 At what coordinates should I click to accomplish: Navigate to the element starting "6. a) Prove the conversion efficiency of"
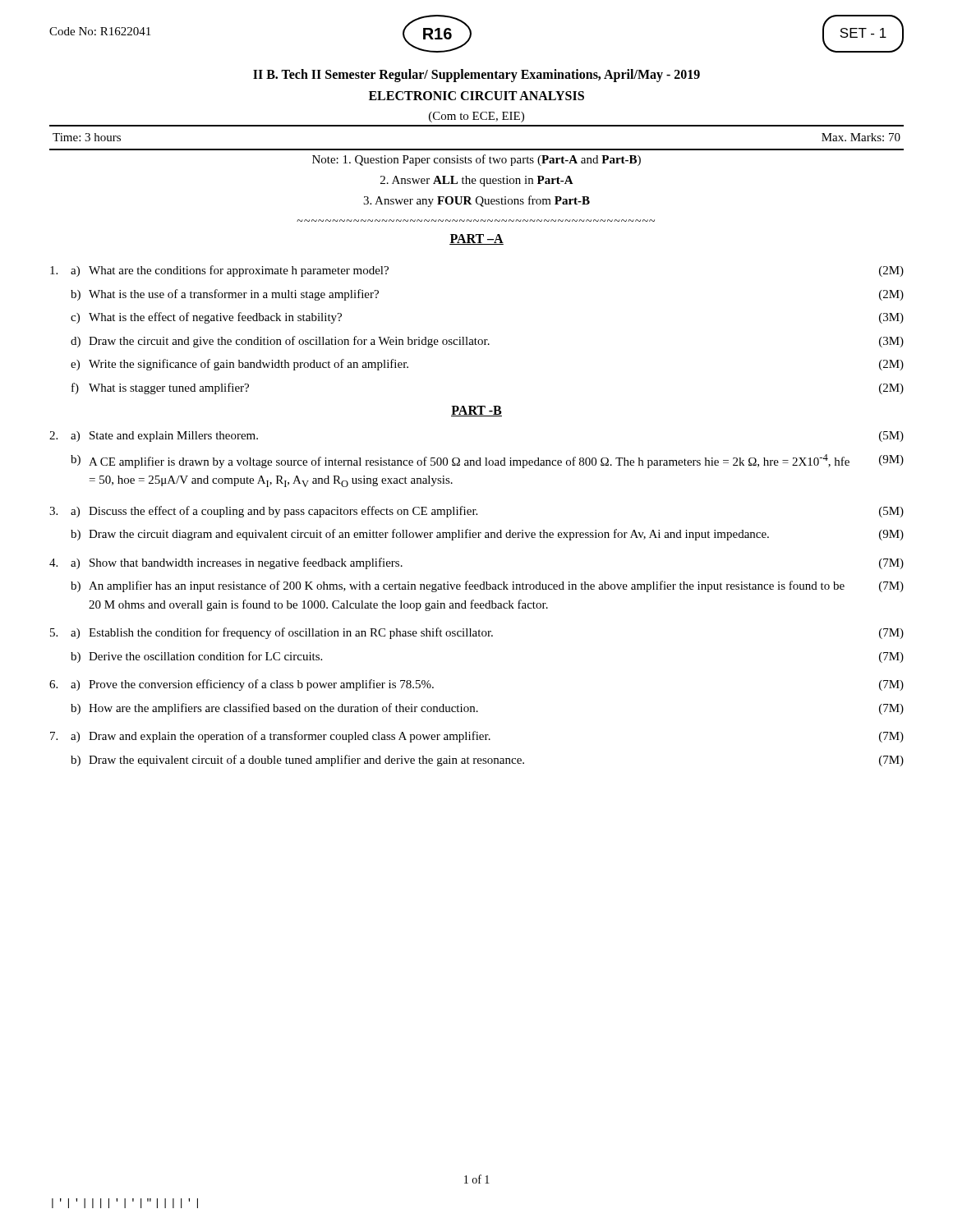(x=249, y=685)
